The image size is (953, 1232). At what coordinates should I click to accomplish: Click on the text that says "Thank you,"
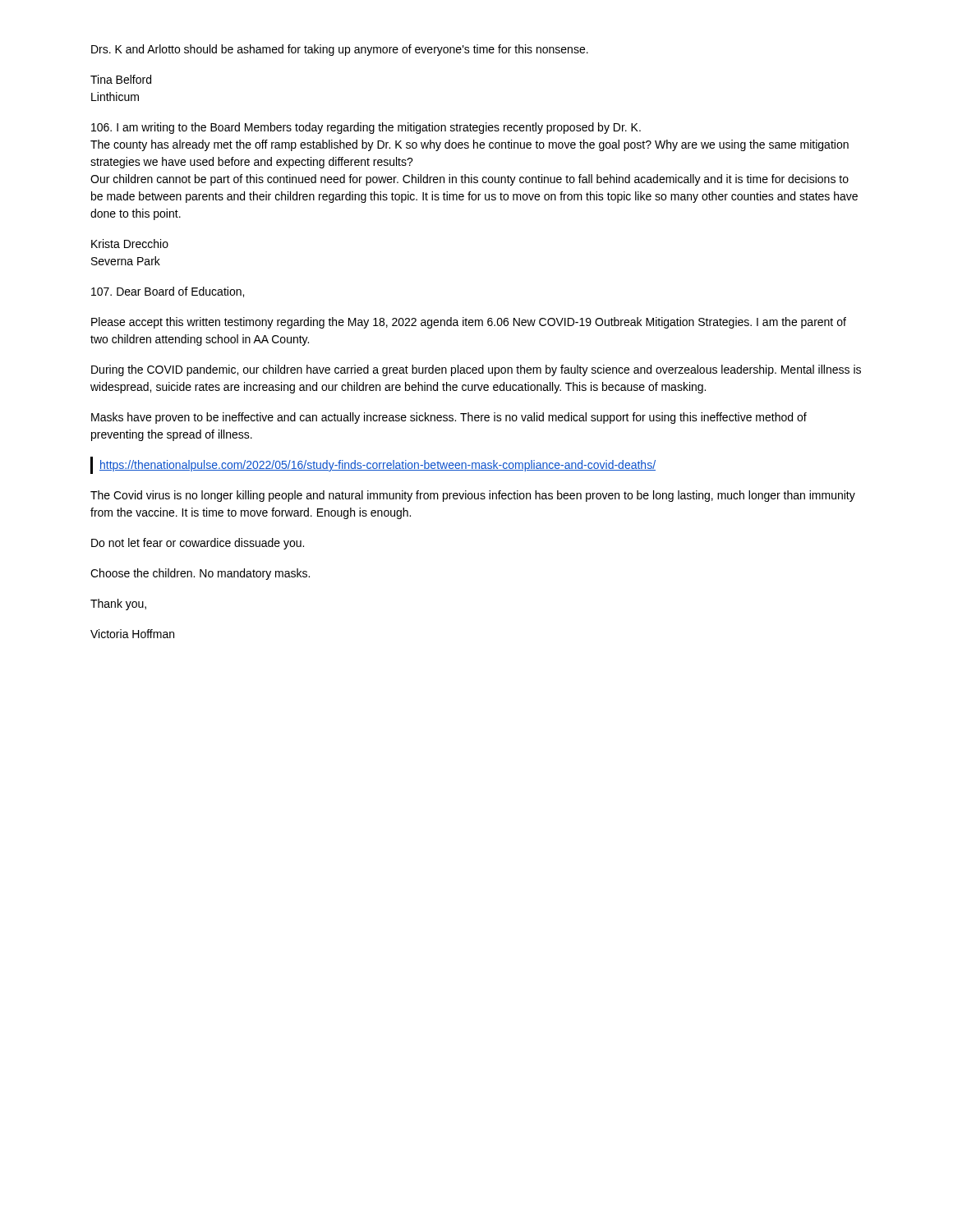coord(119,604)
